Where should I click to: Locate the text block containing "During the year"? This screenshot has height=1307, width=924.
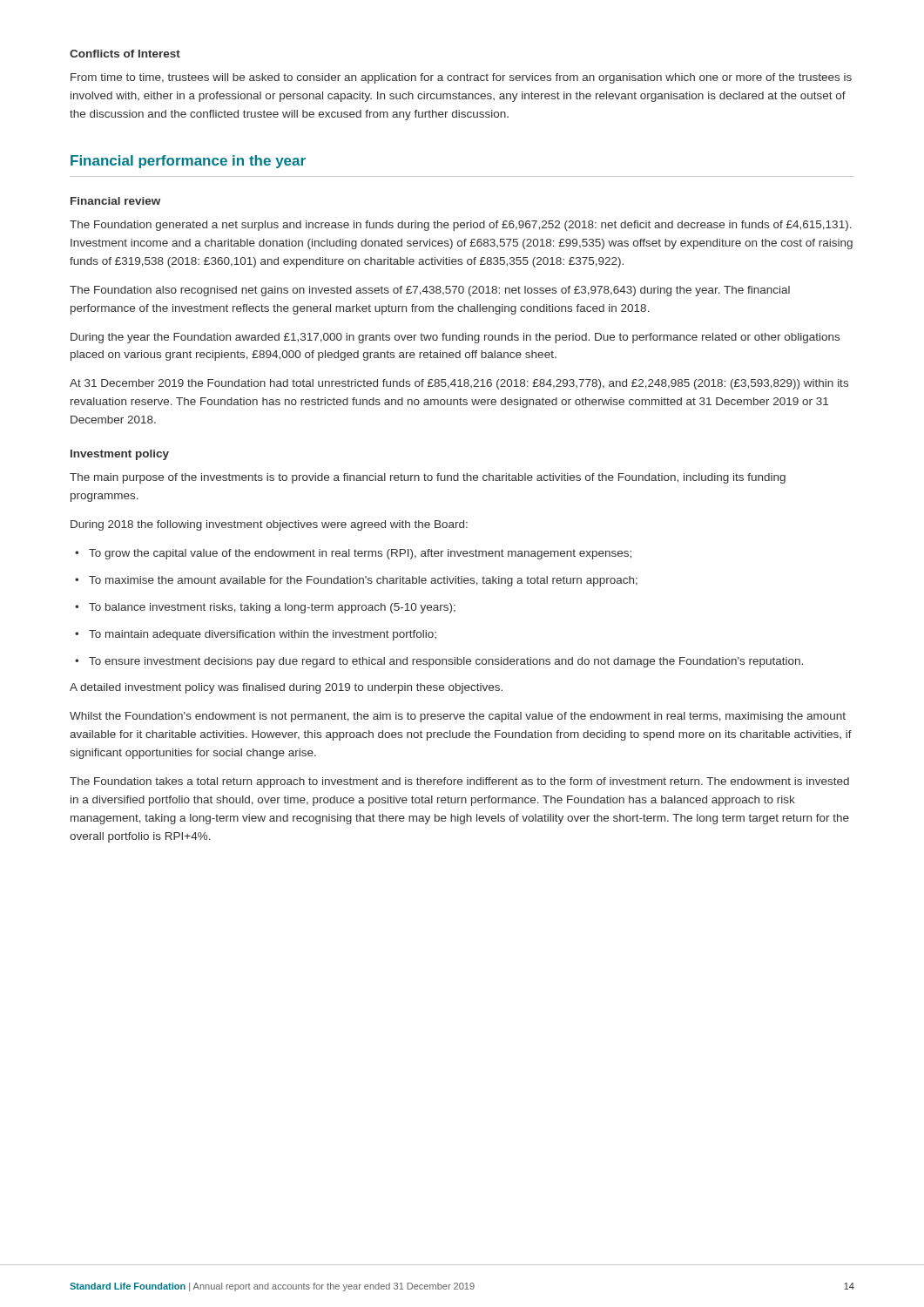coord(462,346)
